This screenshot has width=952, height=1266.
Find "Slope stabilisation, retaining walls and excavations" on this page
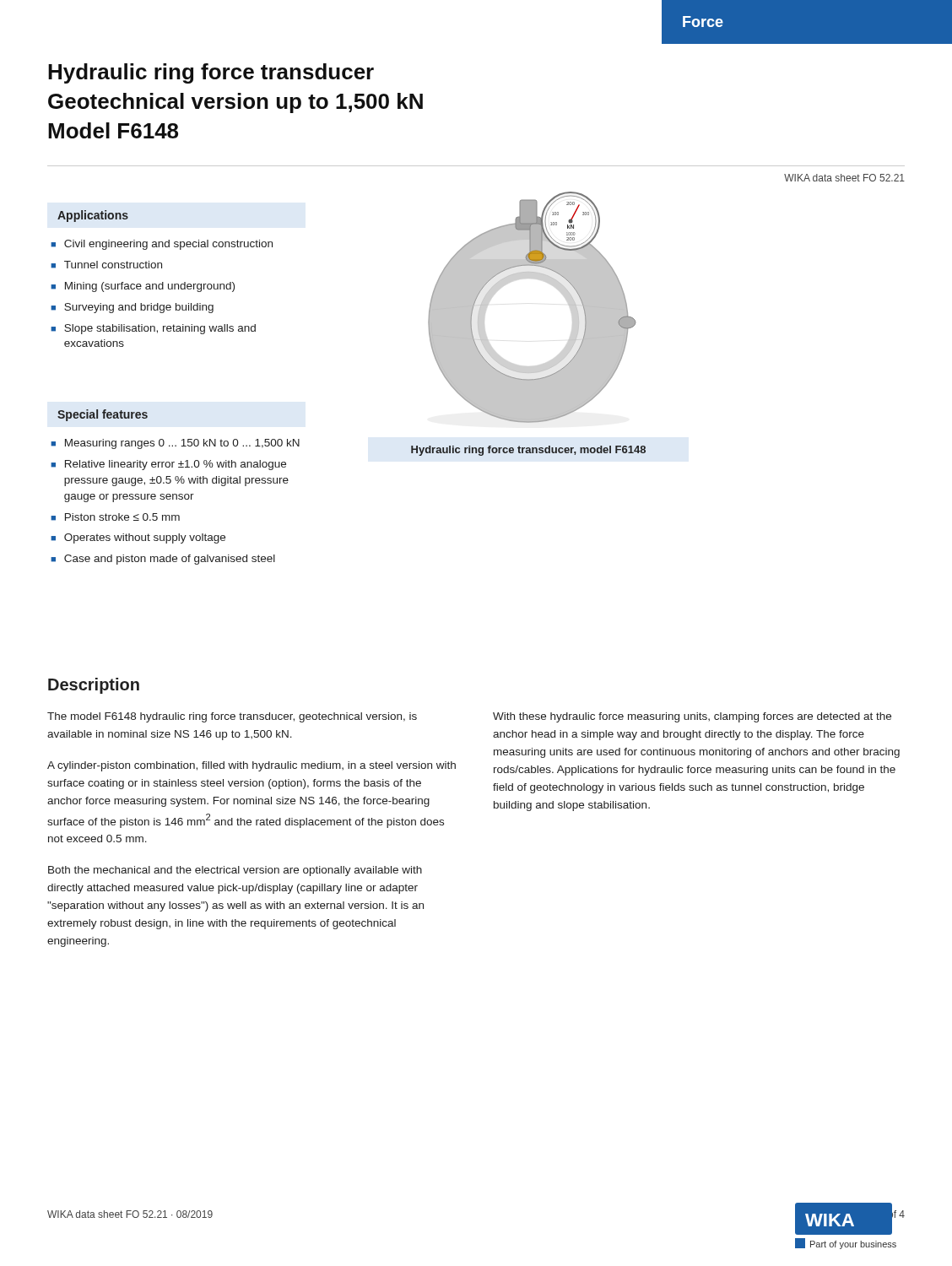pos(160,335)
